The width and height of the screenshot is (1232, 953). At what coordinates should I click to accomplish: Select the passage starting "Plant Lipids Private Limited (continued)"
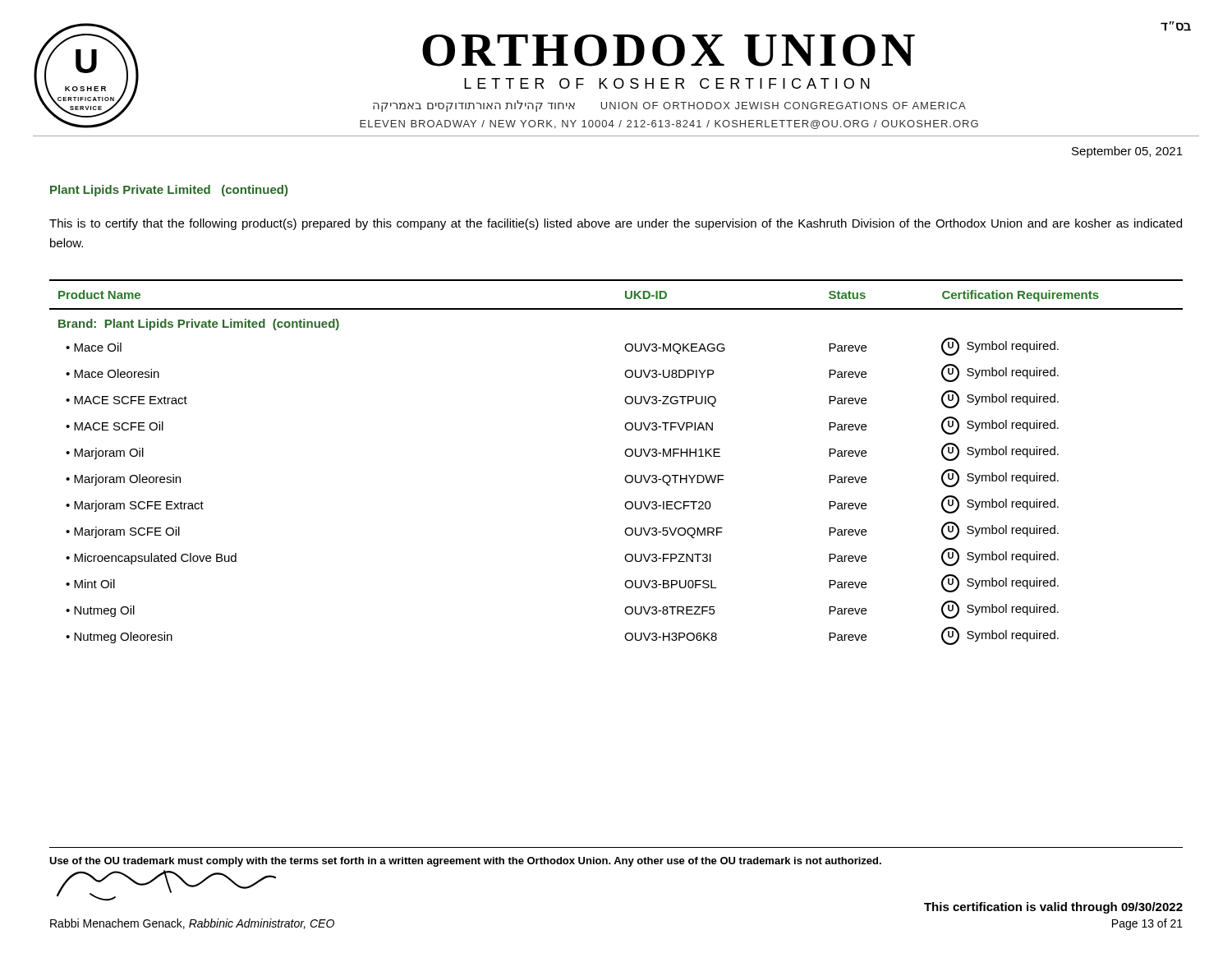(169, 189)
